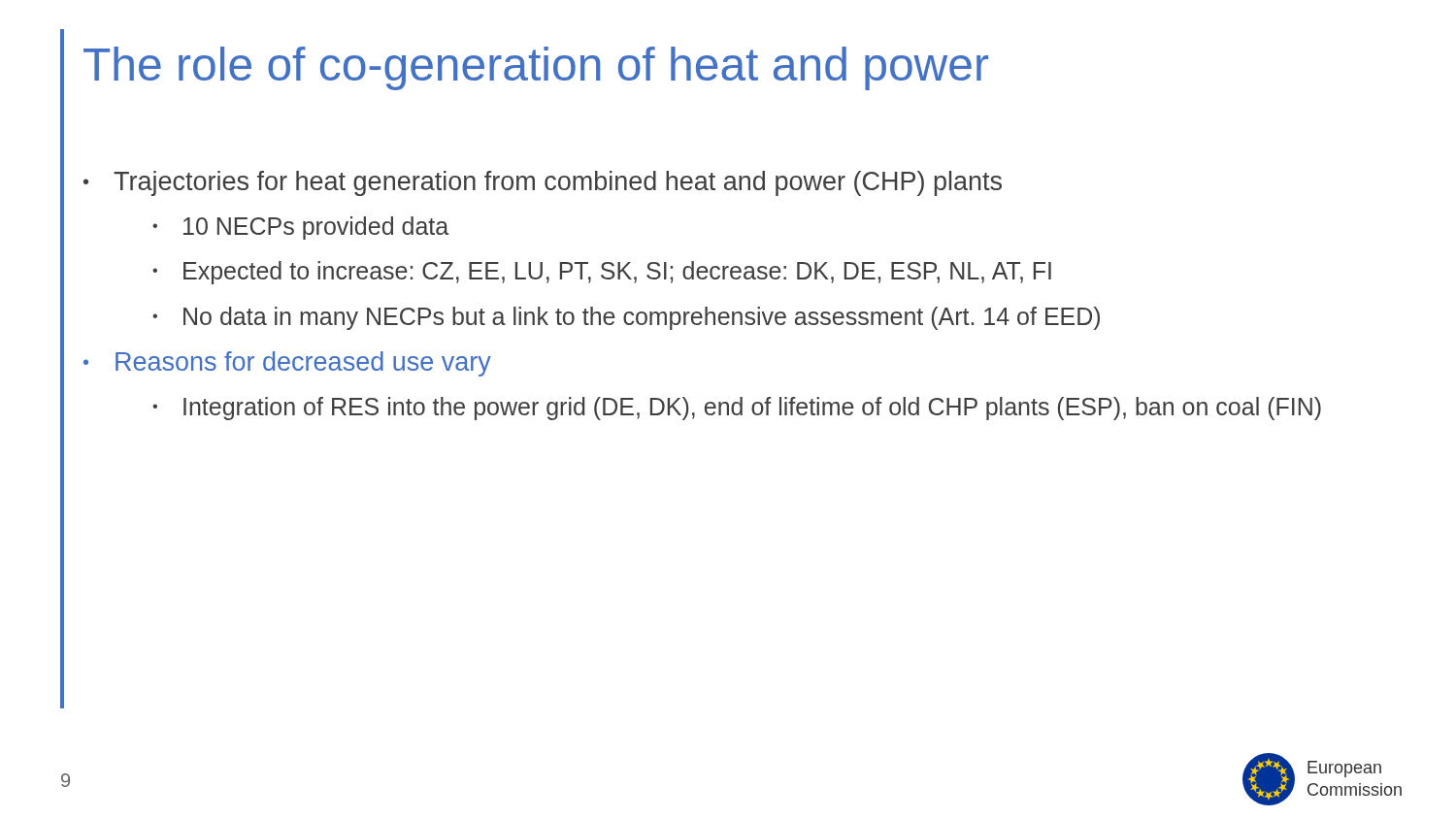Screen dimensions: 819x1456
Task: Where is the title that starts "The role of co-generation"?
Action: (x=536, y=65)
